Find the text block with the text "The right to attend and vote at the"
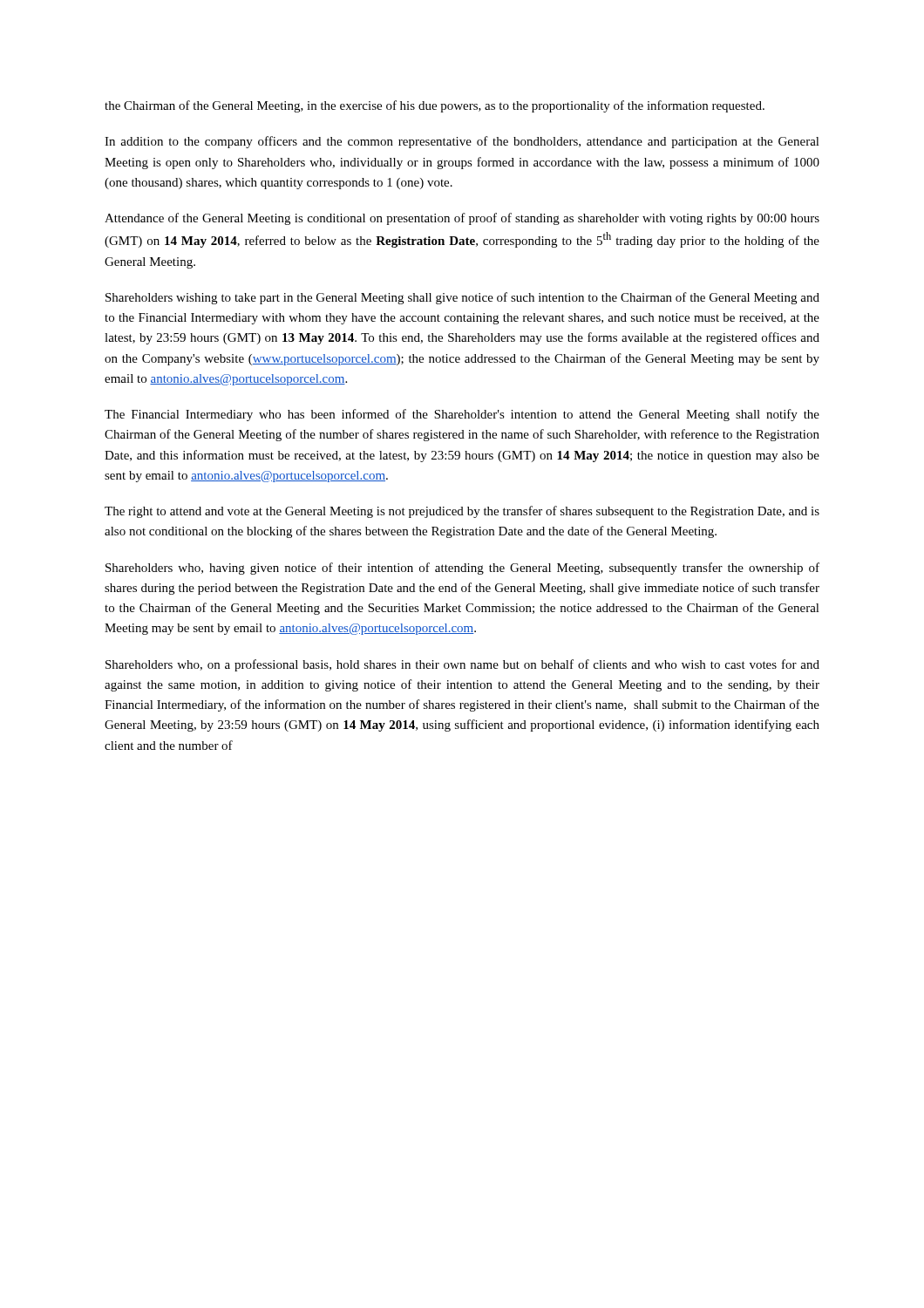 (462, 521)
